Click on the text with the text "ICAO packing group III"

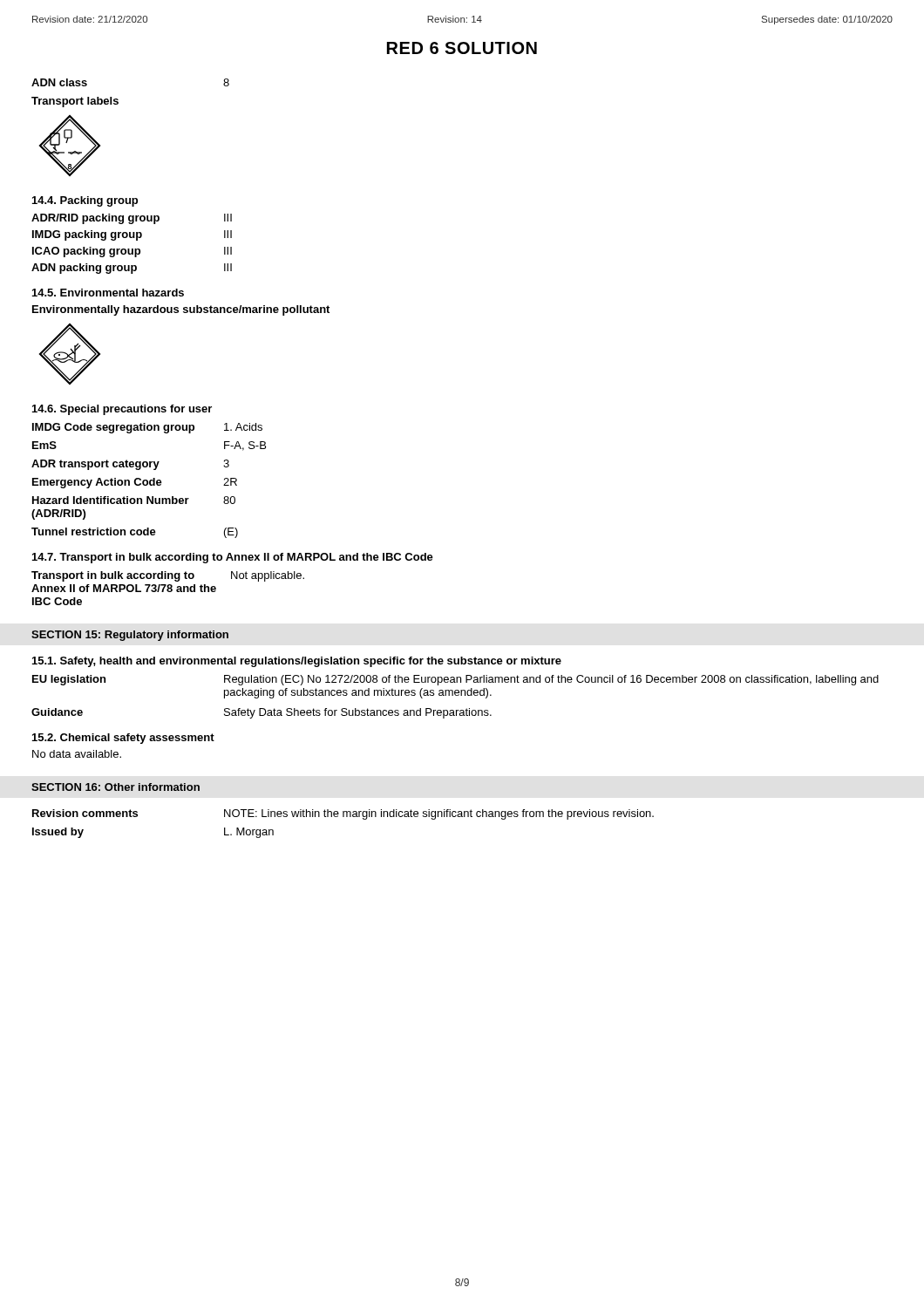pyautogui.click(x=132, y=251)
